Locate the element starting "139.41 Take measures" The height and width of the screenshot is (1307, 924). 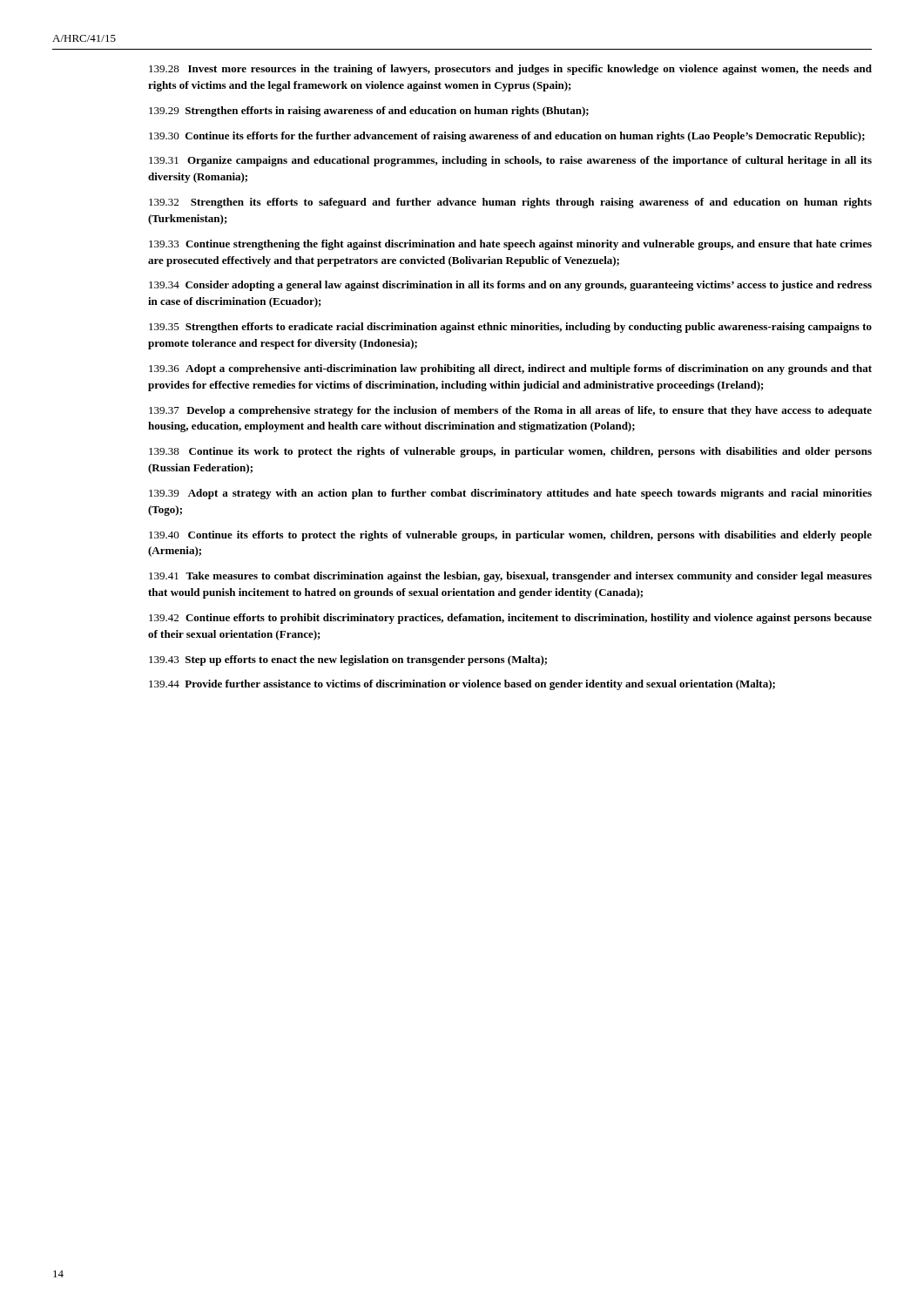click(x=510, y=584)
